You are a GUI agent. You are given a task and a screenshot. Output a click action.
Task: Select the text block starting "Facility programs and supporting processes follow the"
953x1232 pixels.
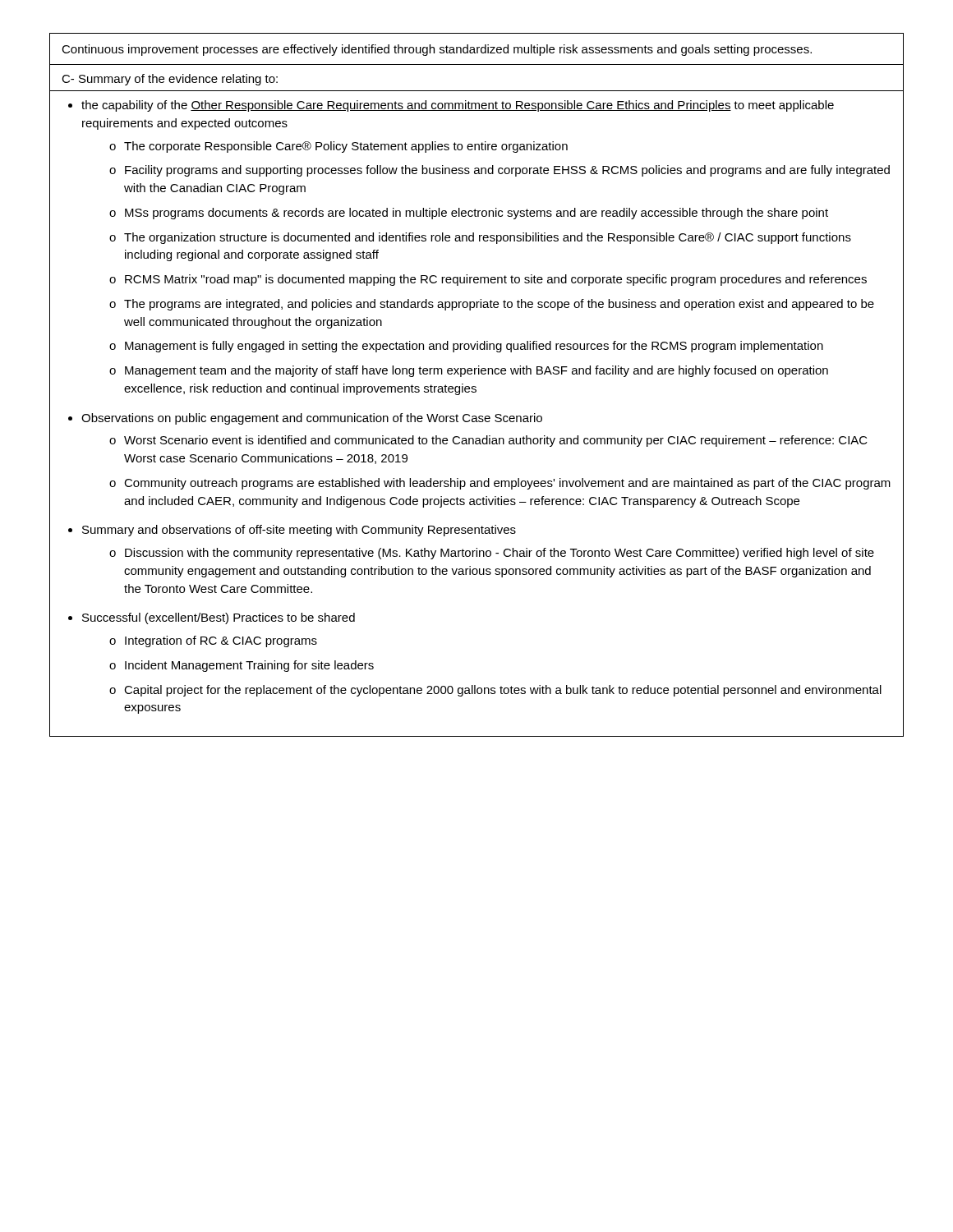(507, 179)
